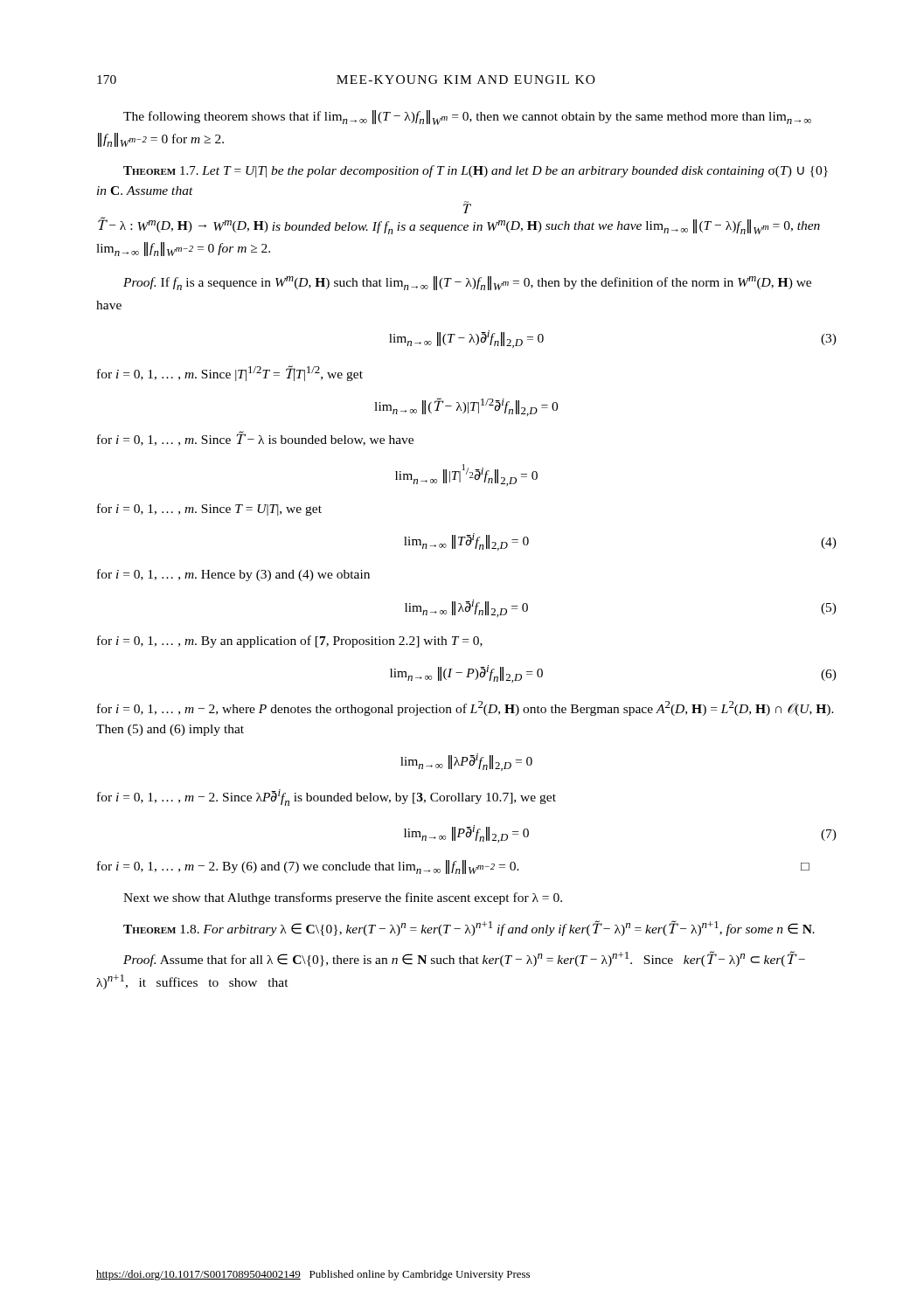The image size is (924, 1311).
Task: Navigate to the text starting "limn→∞ ‖(T̃ − λ)|T|1/2∂̄ifn‖2,D"
Action: pyautogui.click(x=466, y=406)
